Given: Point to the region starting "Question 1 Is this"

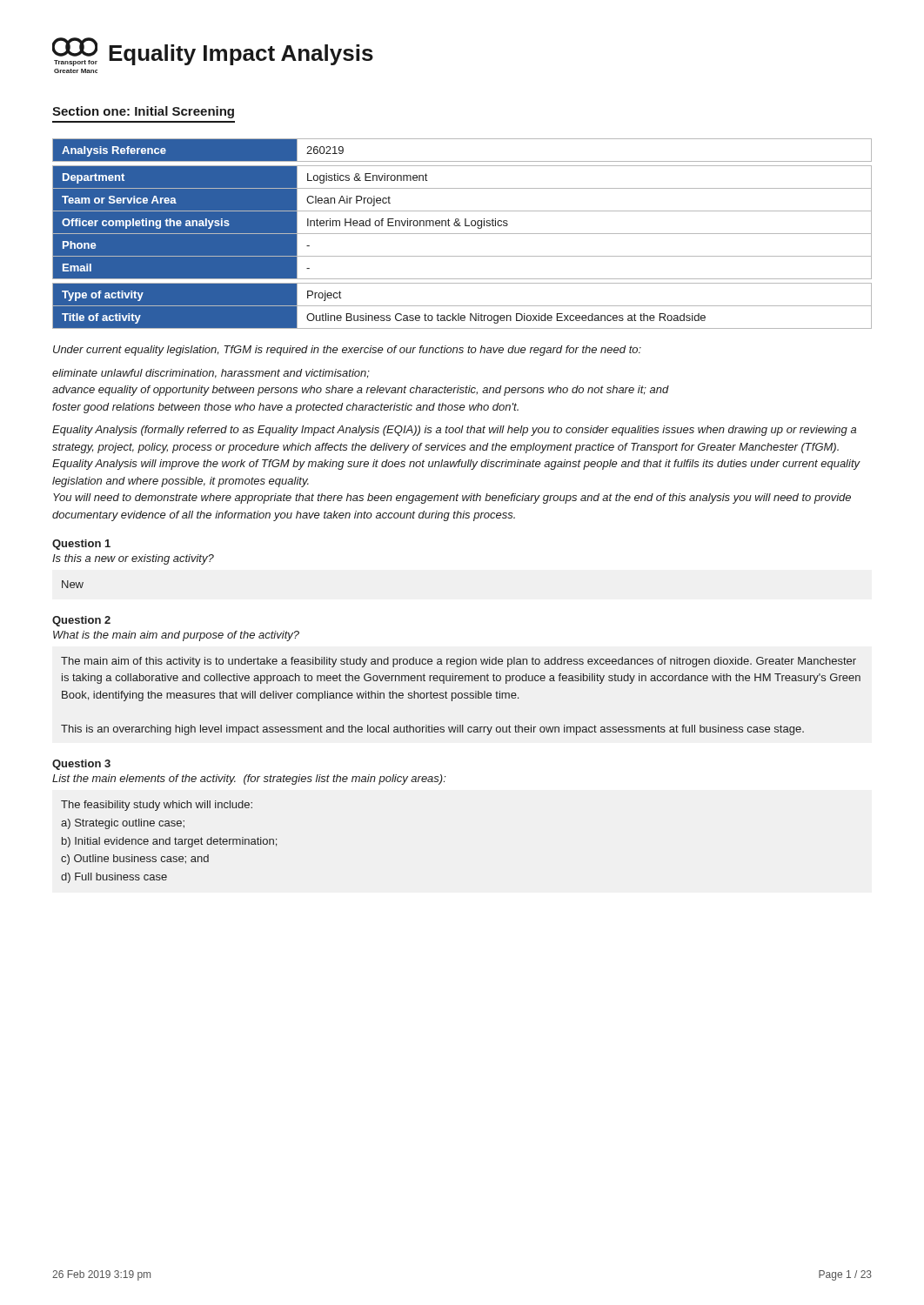Looking at the screenshot, I should (x=81, y=545).
